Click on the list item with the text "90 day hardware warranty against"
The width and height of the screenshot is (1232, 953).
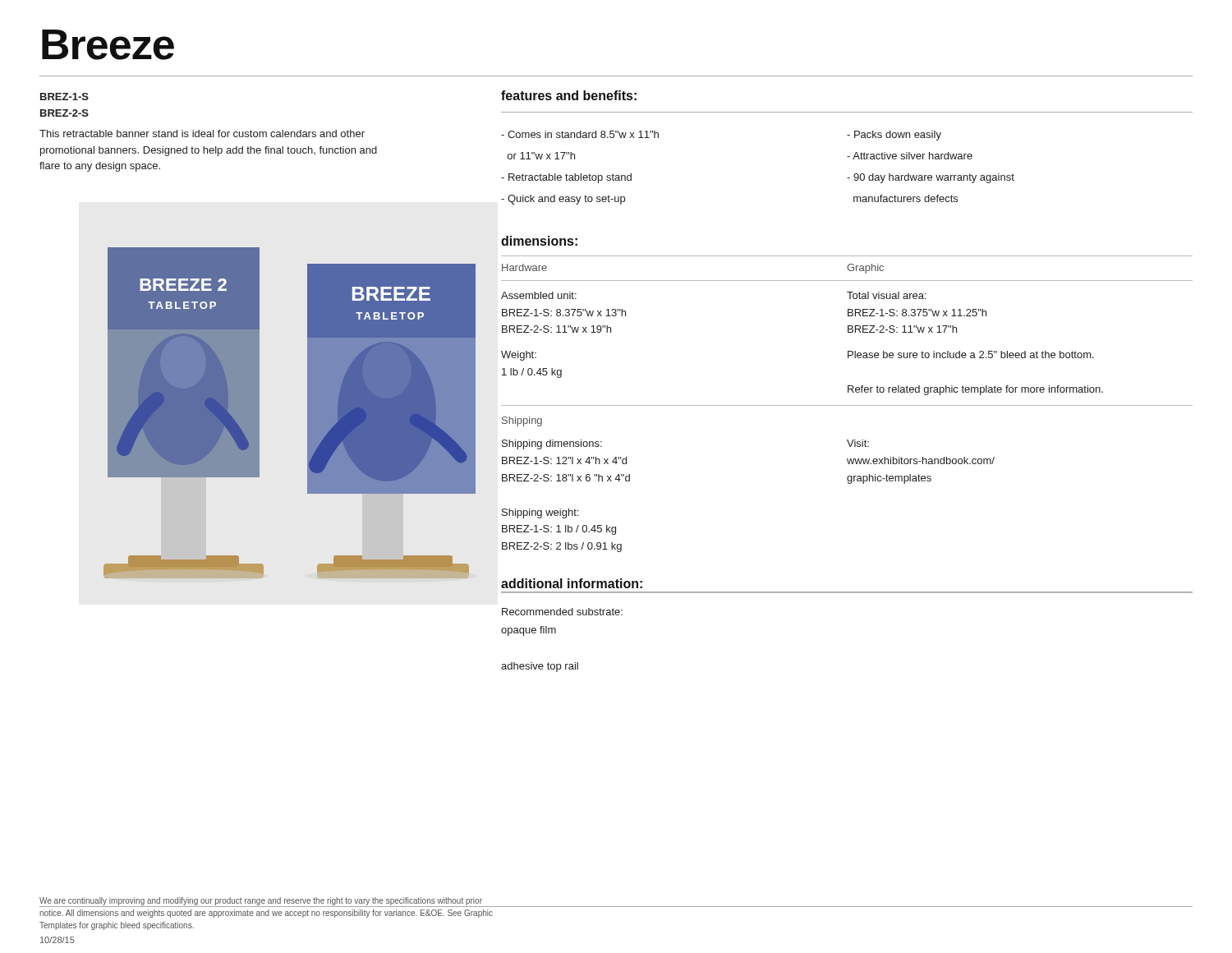pyautogui.click(x=930, y=177)
